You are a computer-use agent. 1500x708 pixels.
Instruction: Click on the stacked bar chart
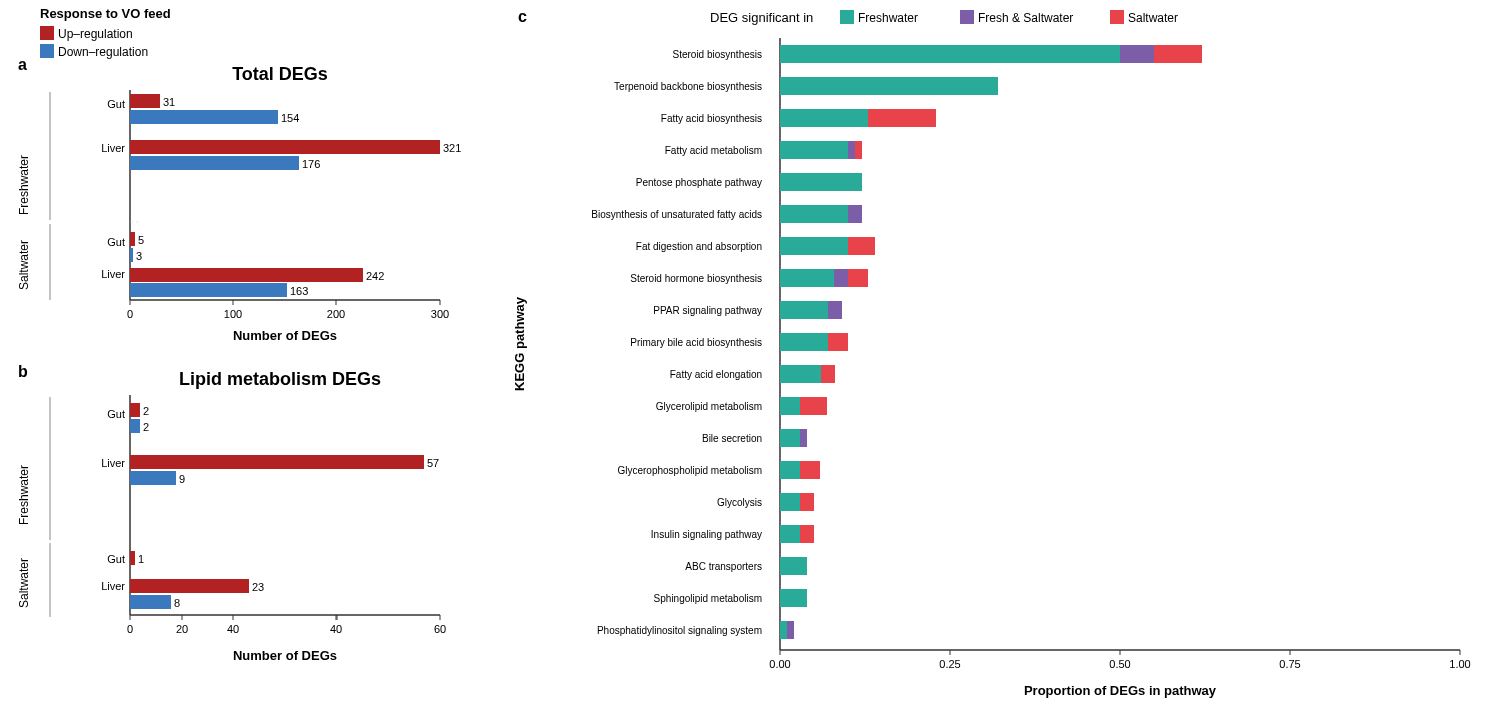pyautogui.click(x=1000, y=354)
